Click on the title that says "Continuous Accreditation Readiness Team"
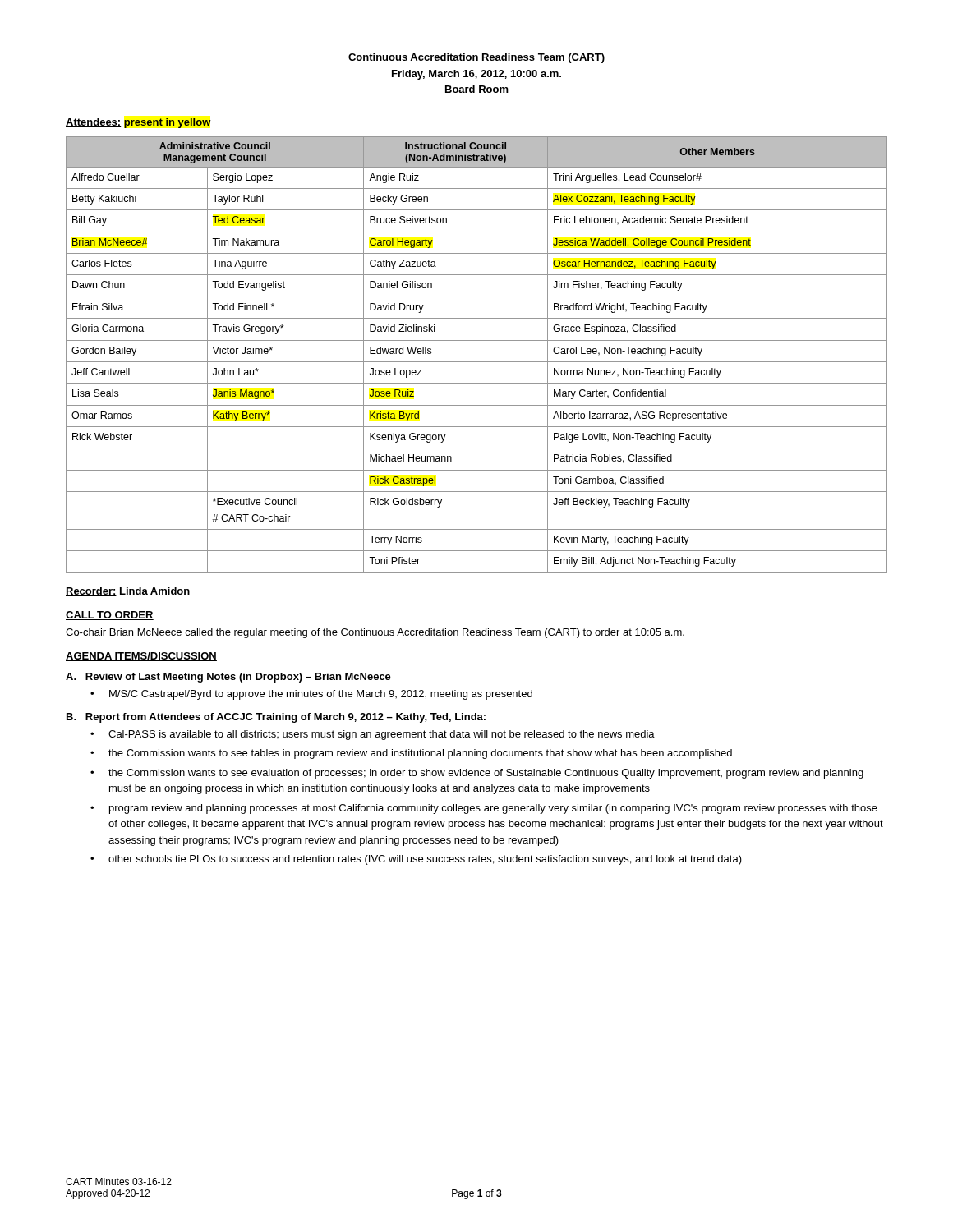This screenshot has width=953, height=1232. pyautogui.click(x=476, y=73)
